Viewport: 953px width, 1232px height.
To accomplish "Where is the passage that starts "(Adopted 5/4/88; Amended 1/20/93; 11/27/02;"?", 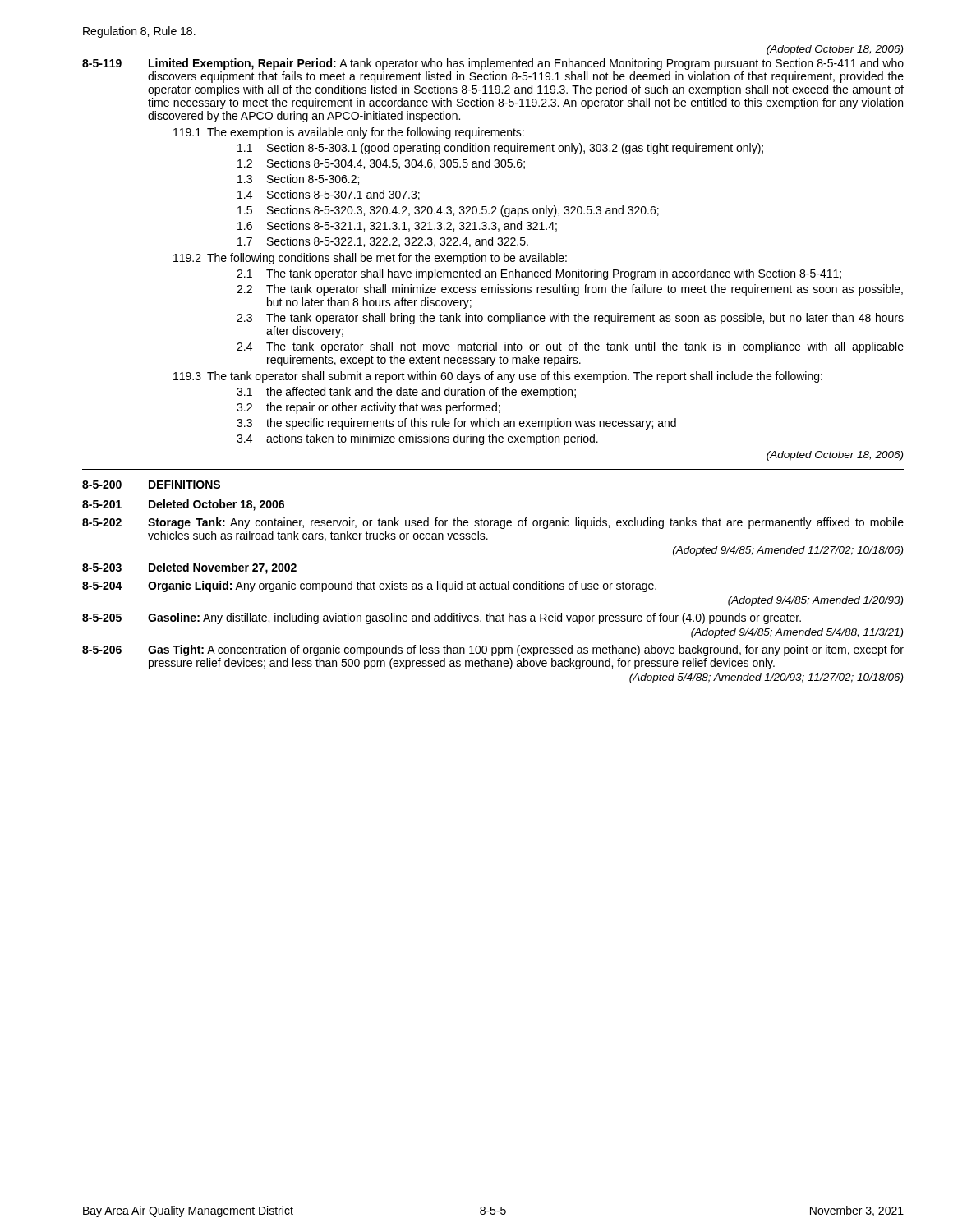I will click(x=766, y=677).
